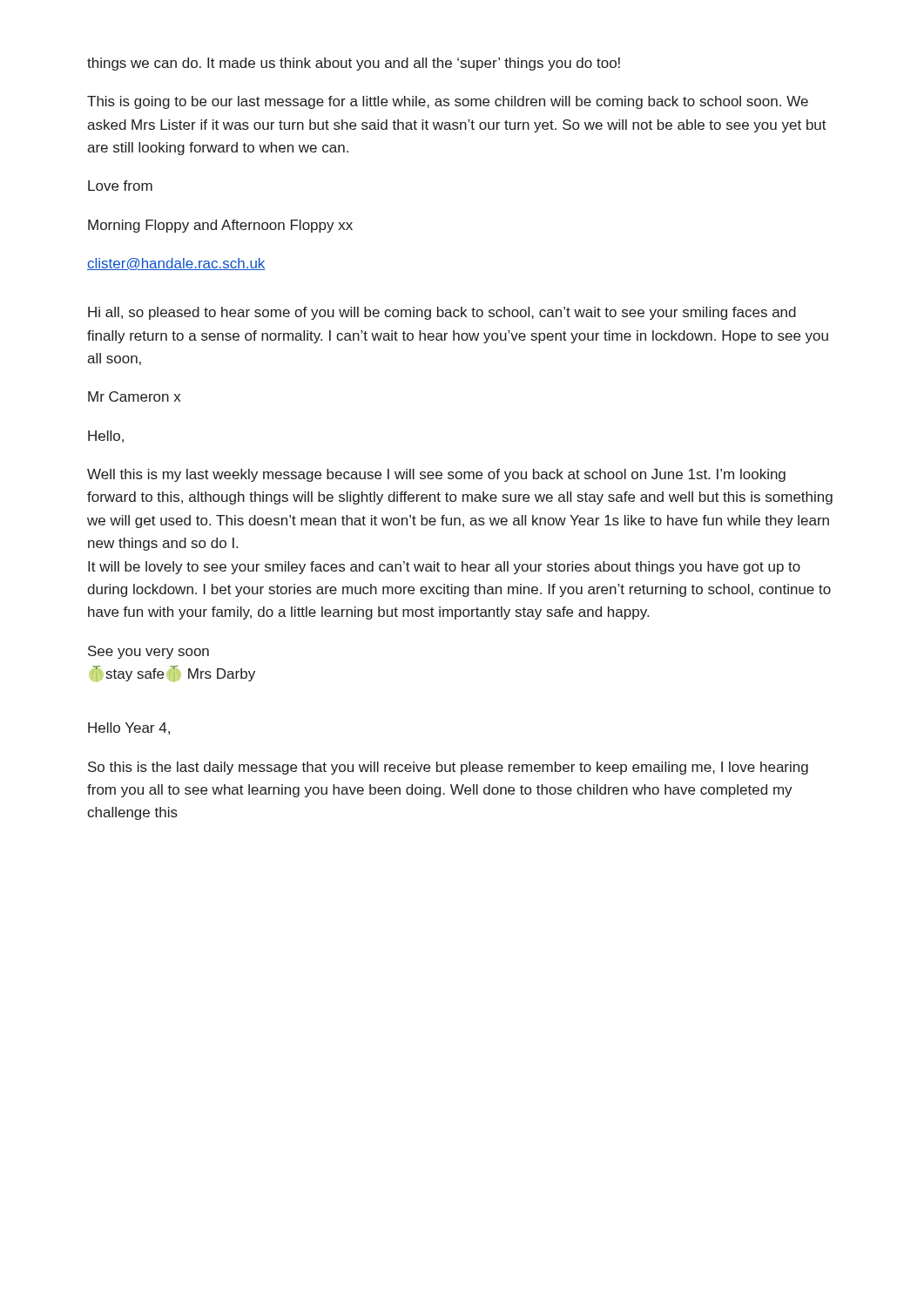Locate the block starting "Hello Year 4,"
This screenshot has width=924, height=1307.
[x=129, y=728]
